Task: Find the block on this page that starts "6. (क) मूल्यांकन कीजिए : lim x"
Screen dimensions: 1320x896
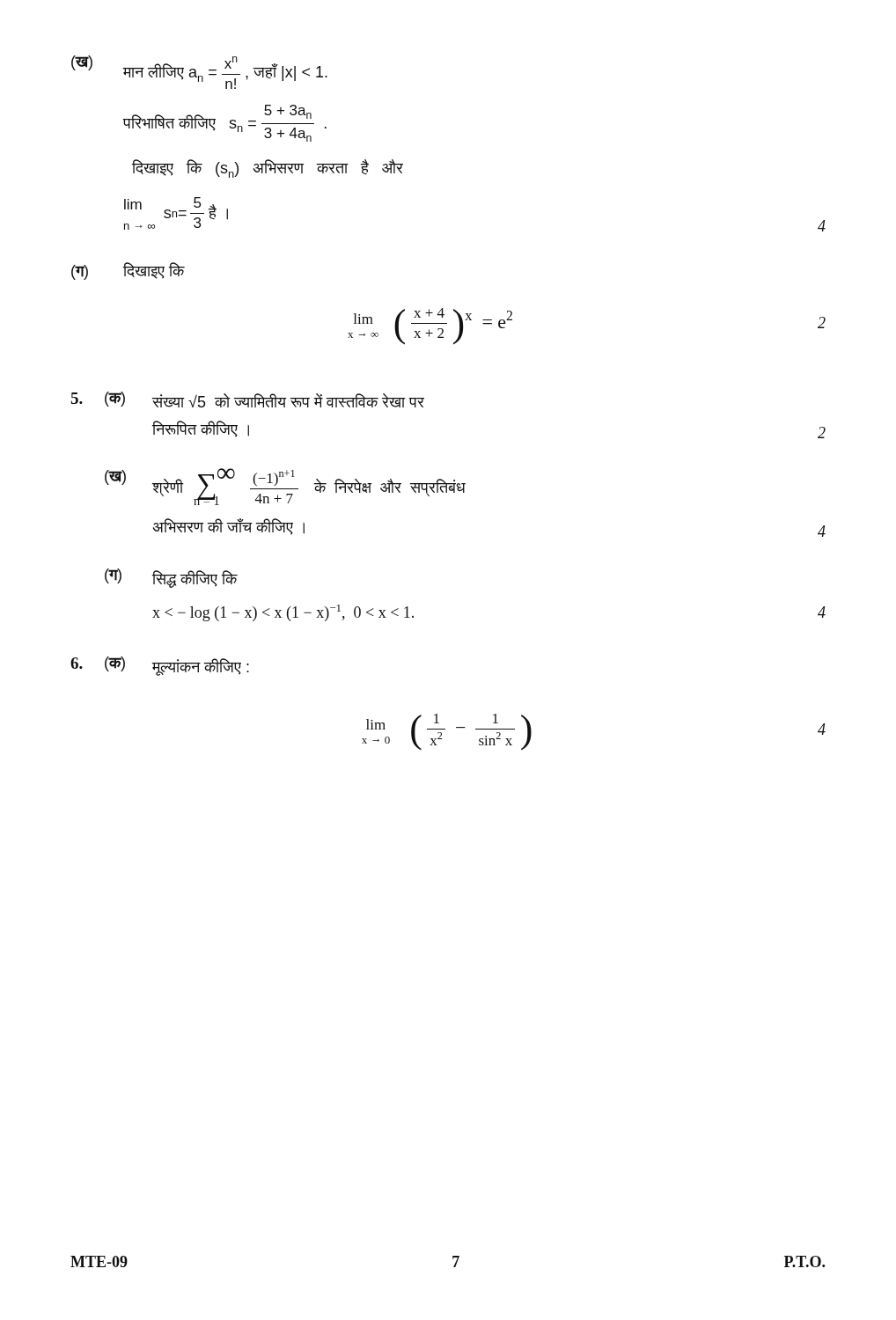Action: (448, 709)
